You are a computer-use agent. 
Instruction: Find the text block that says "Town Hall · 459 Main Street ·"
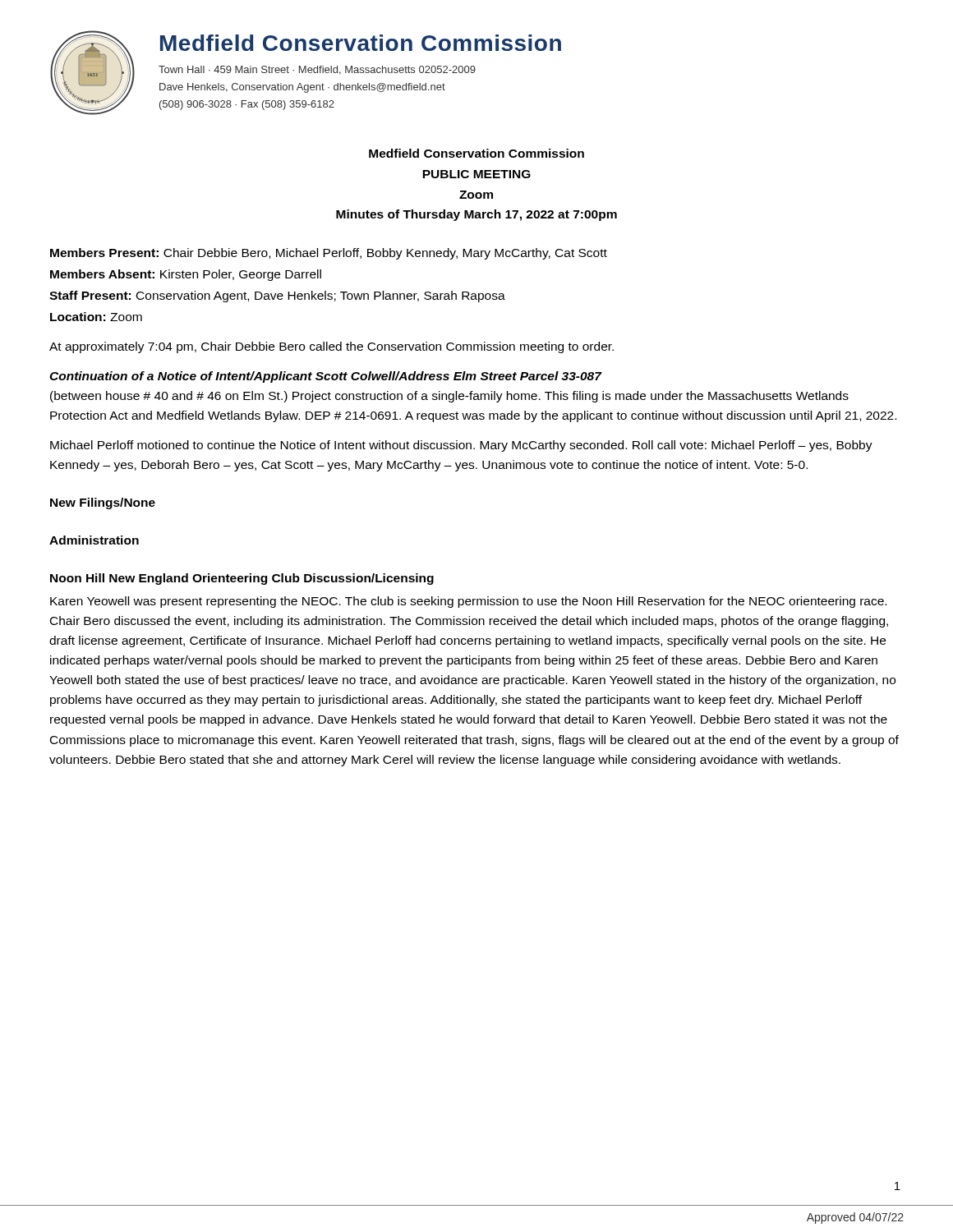(x=317, y=87)
